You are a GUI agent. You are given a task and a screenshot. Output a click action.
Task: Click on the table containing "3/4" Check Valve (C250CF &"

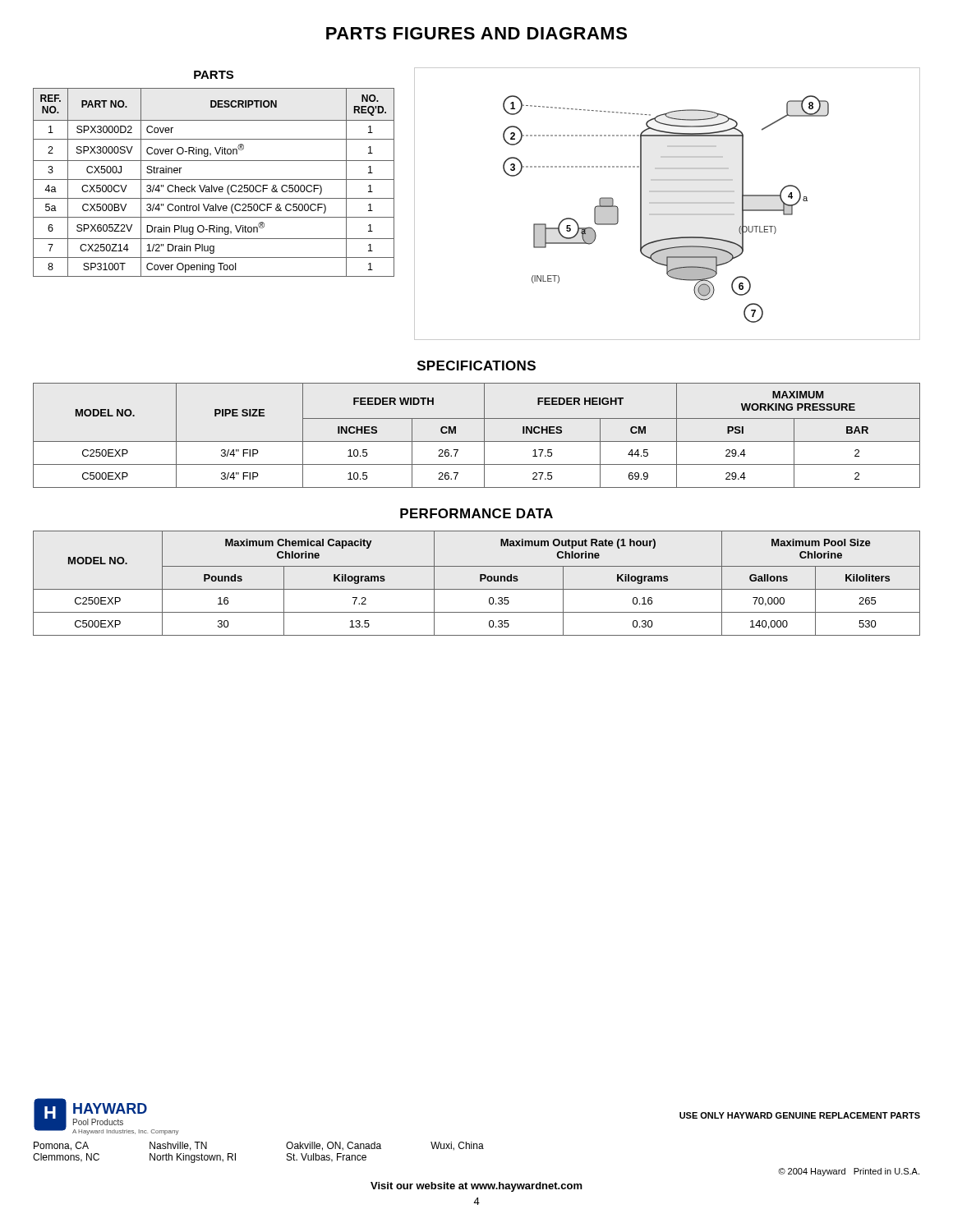tap(214, 182)
